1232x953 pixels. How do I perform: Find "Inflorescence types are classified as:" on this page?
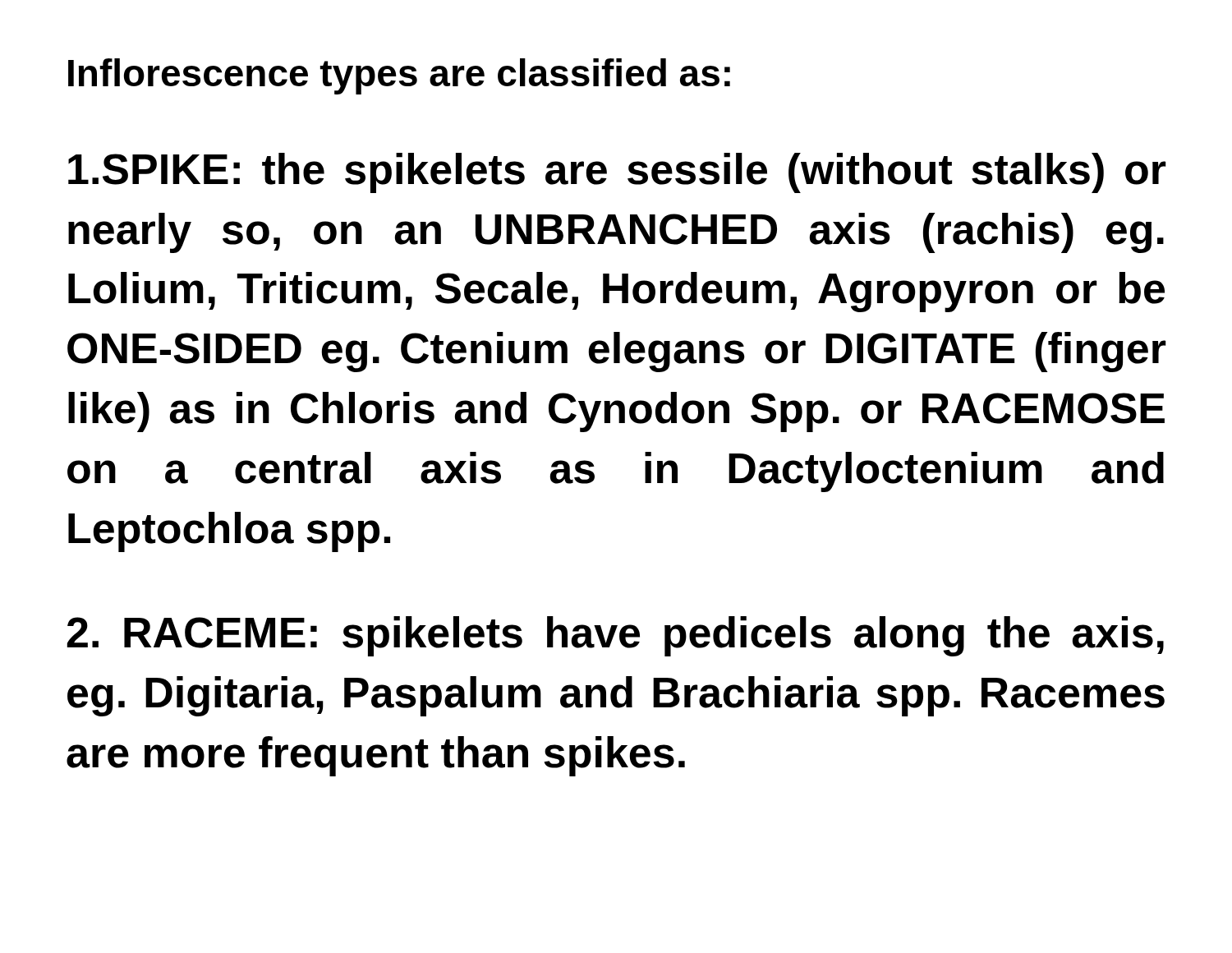(400, 73)
